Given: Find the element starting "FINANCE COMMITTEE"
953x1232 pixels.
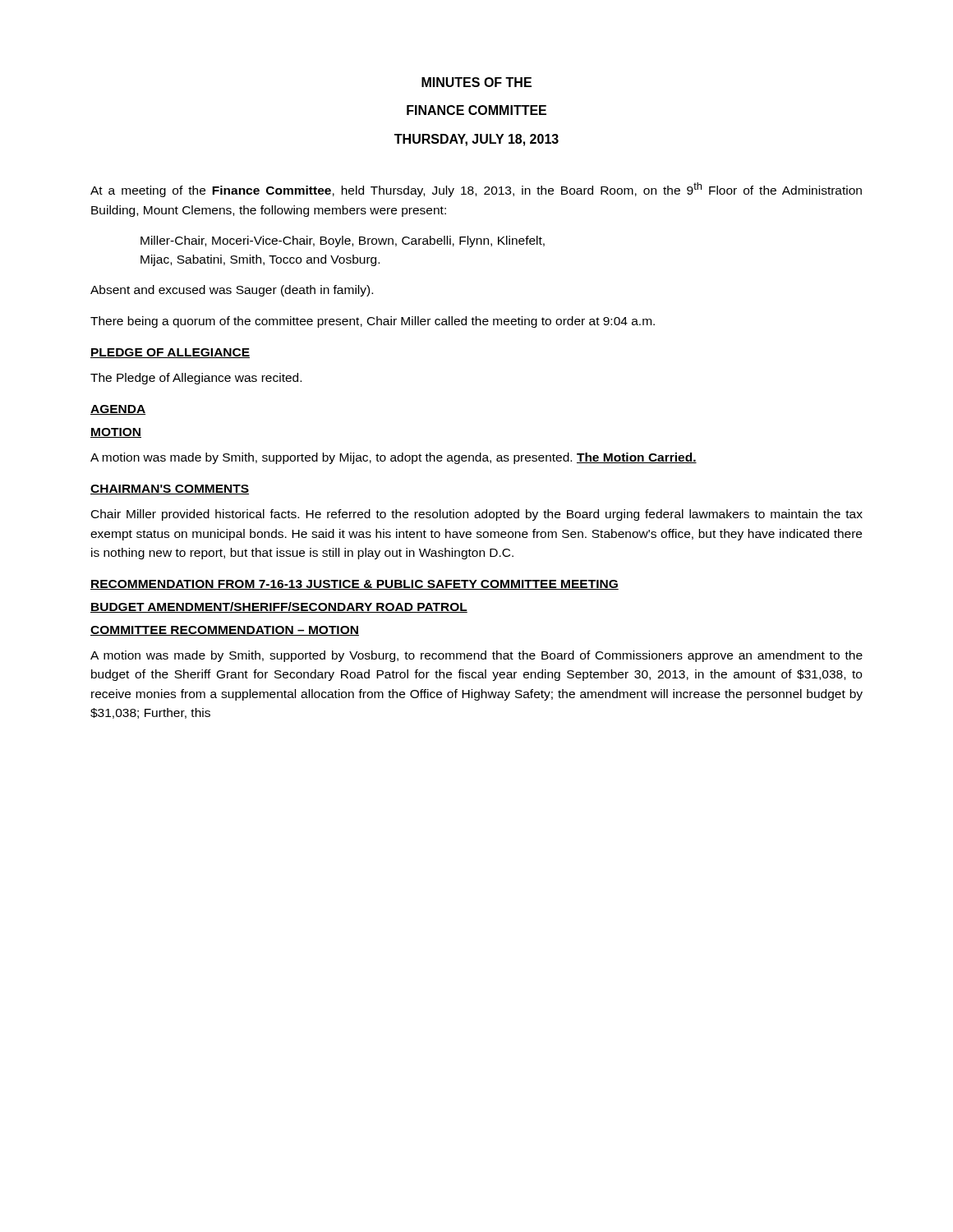Looking at the screenshot, I should (476, 111).
